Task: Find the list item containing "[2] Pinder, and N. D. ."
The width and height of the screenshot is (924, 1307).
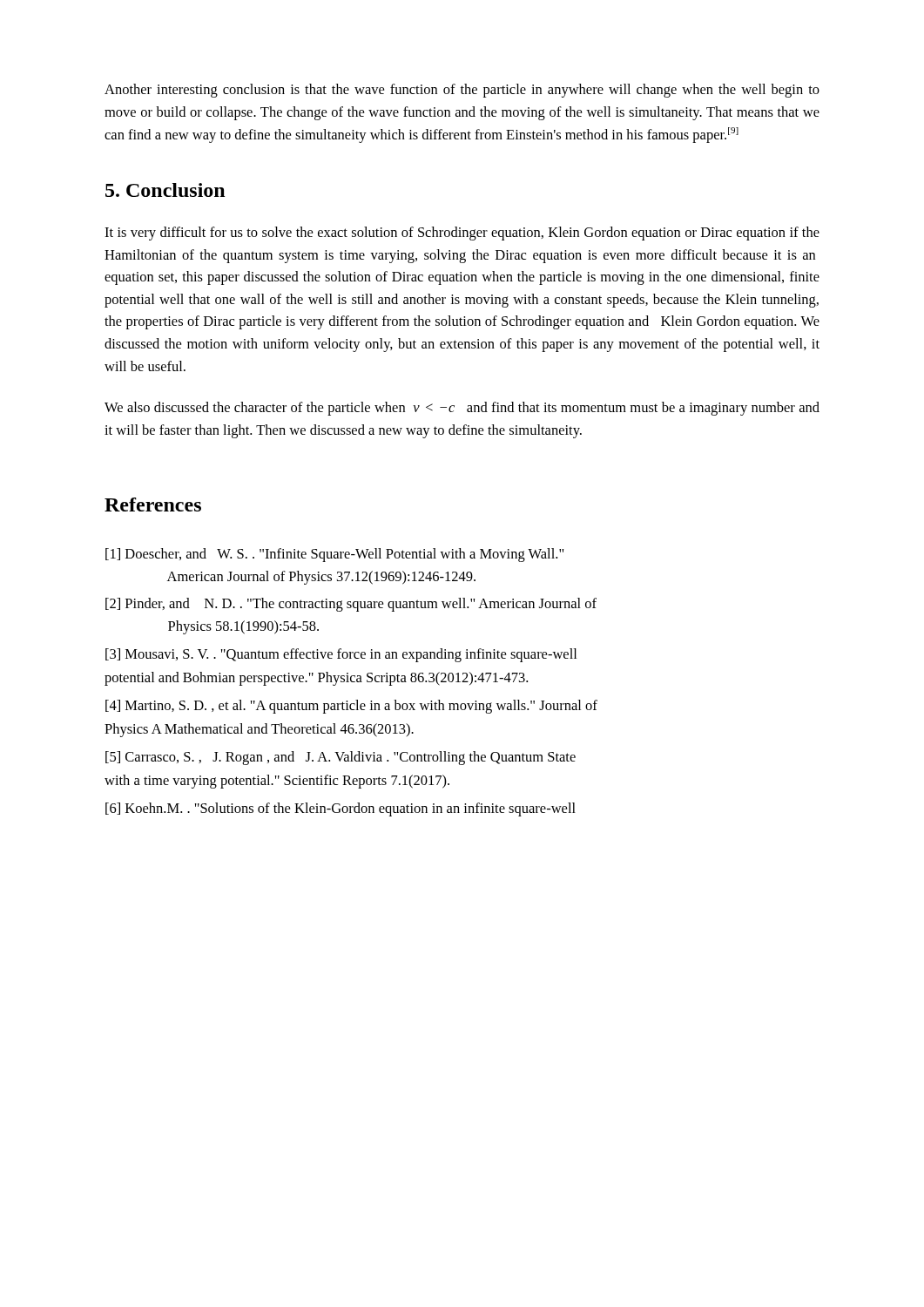Action: pos(351,615)
